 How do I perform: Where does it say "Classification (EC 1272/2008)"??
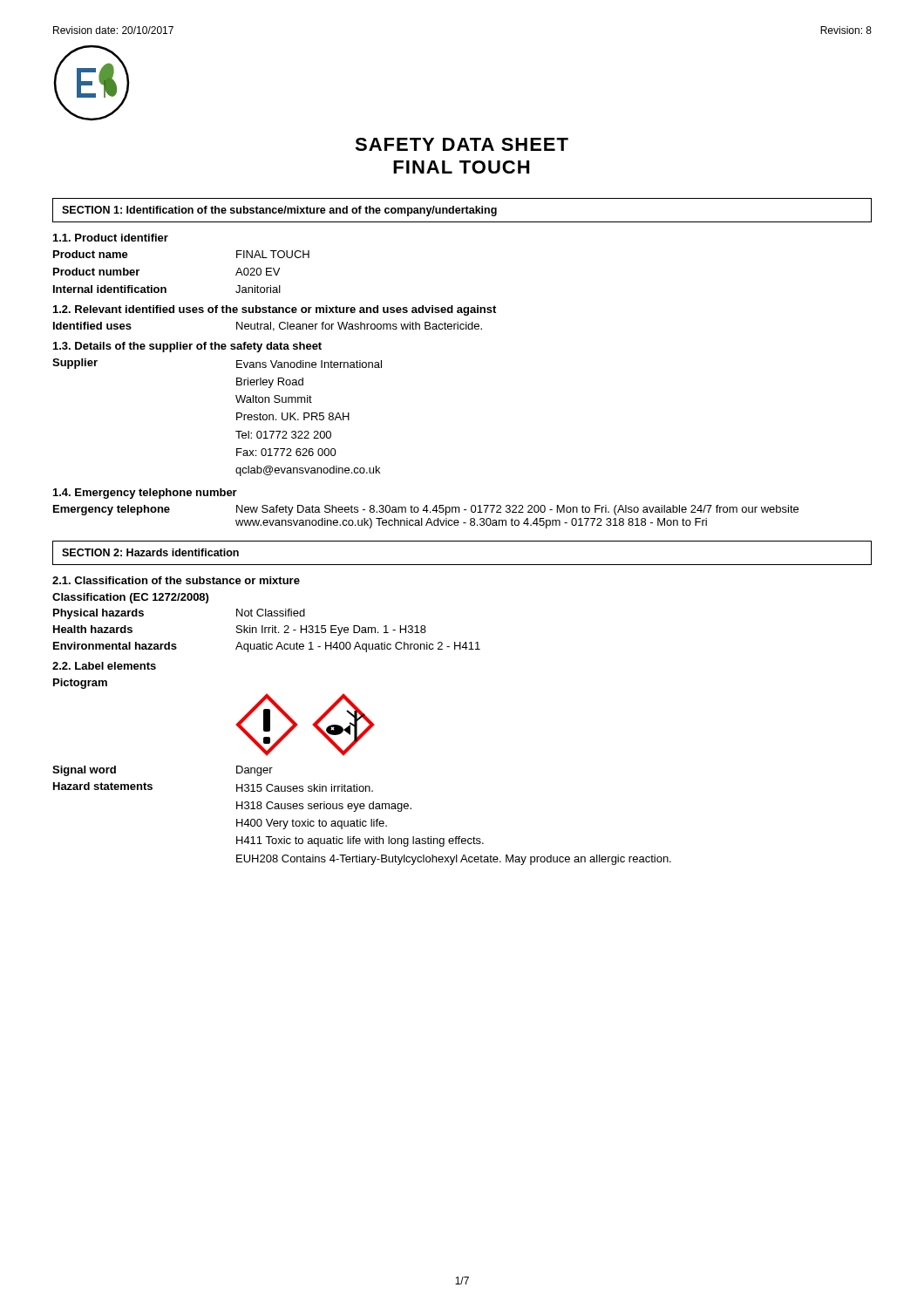(131, 597)
